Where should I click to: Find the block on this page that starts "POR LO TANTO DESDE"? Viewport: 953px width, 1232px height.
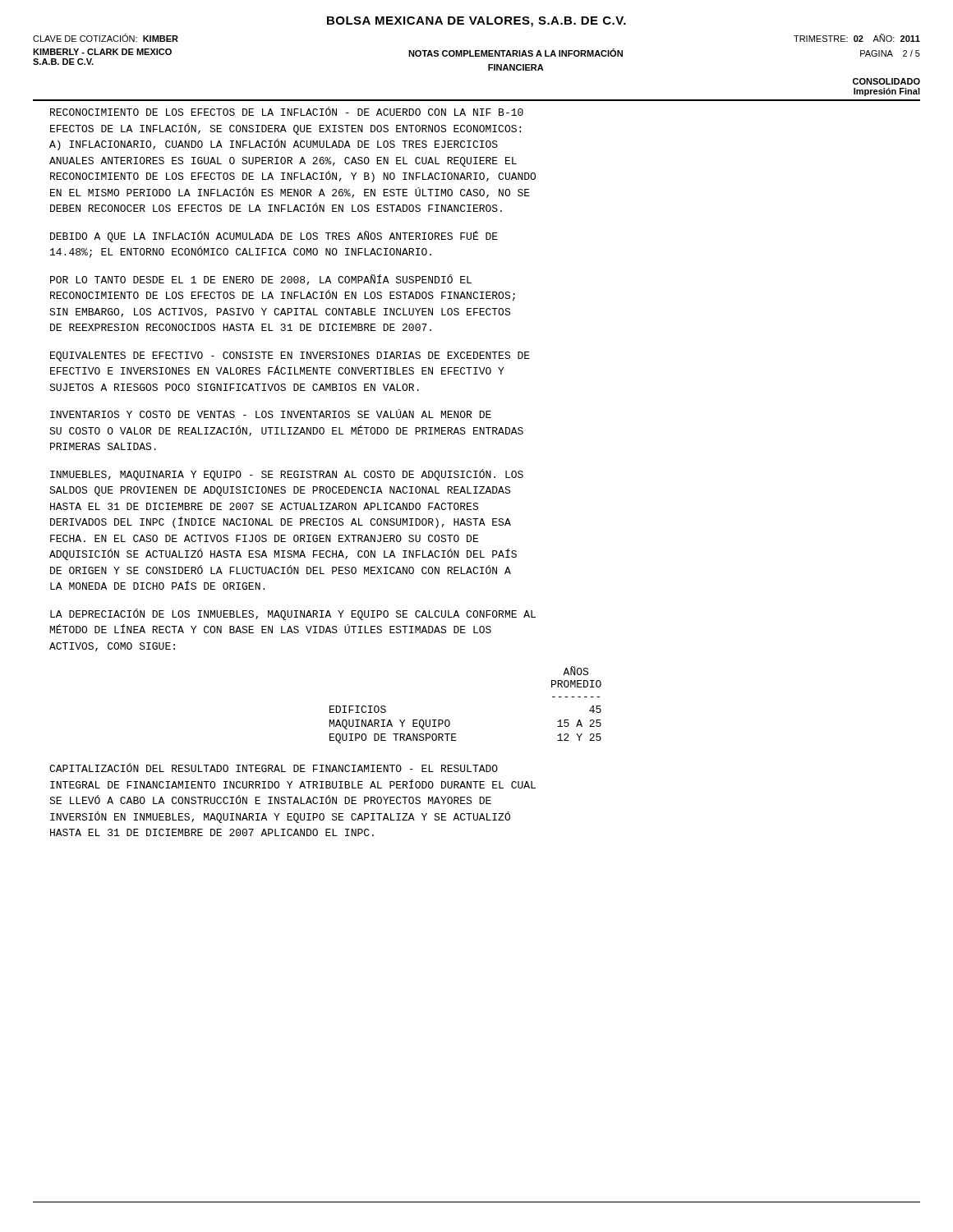point(283,304)
